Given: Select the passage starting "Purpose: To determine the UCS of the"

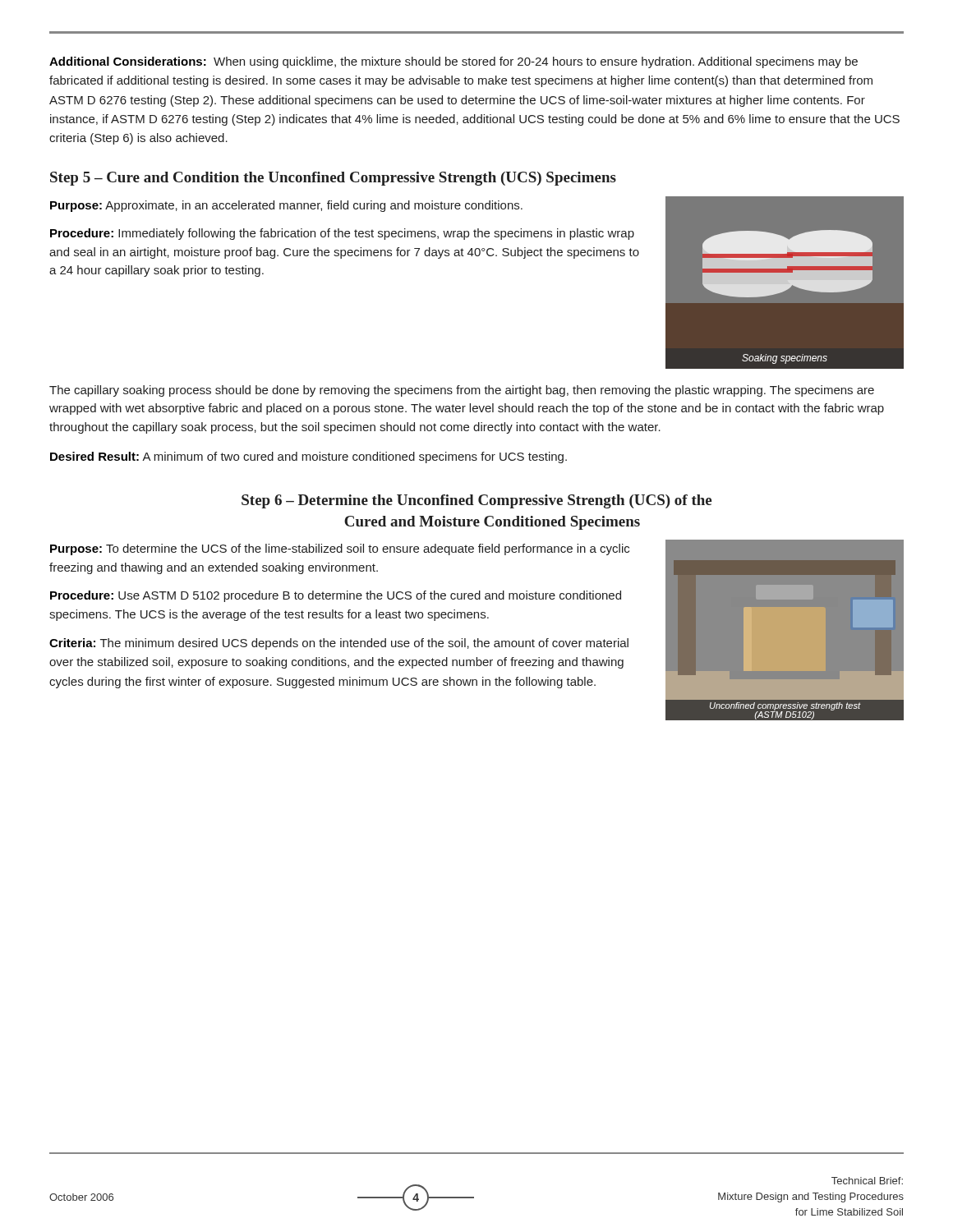Looking at the screenshot, I should (x=340, y=558).
